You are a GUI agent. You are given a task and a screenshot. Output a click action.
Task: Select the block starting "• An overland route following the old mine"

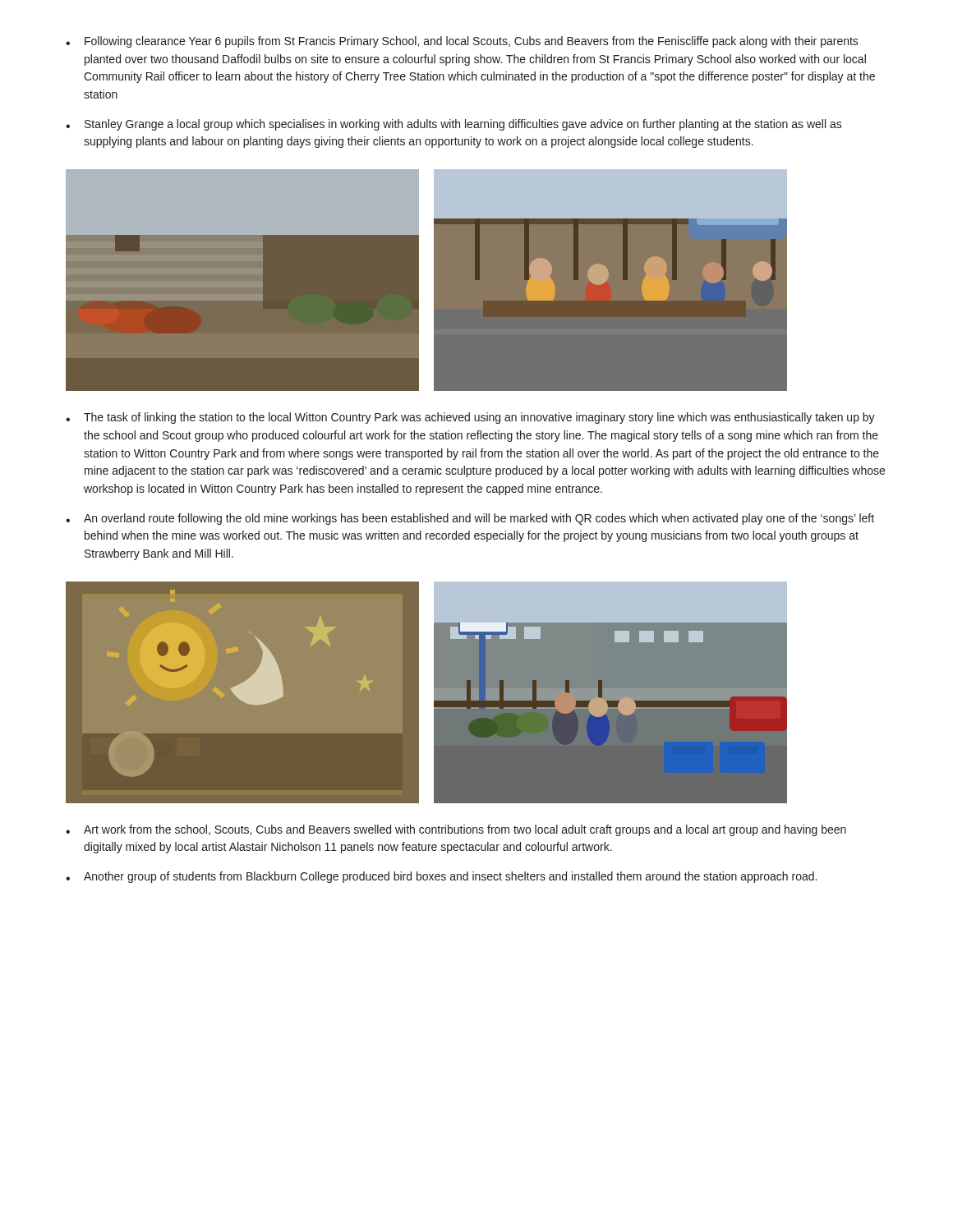476,536
